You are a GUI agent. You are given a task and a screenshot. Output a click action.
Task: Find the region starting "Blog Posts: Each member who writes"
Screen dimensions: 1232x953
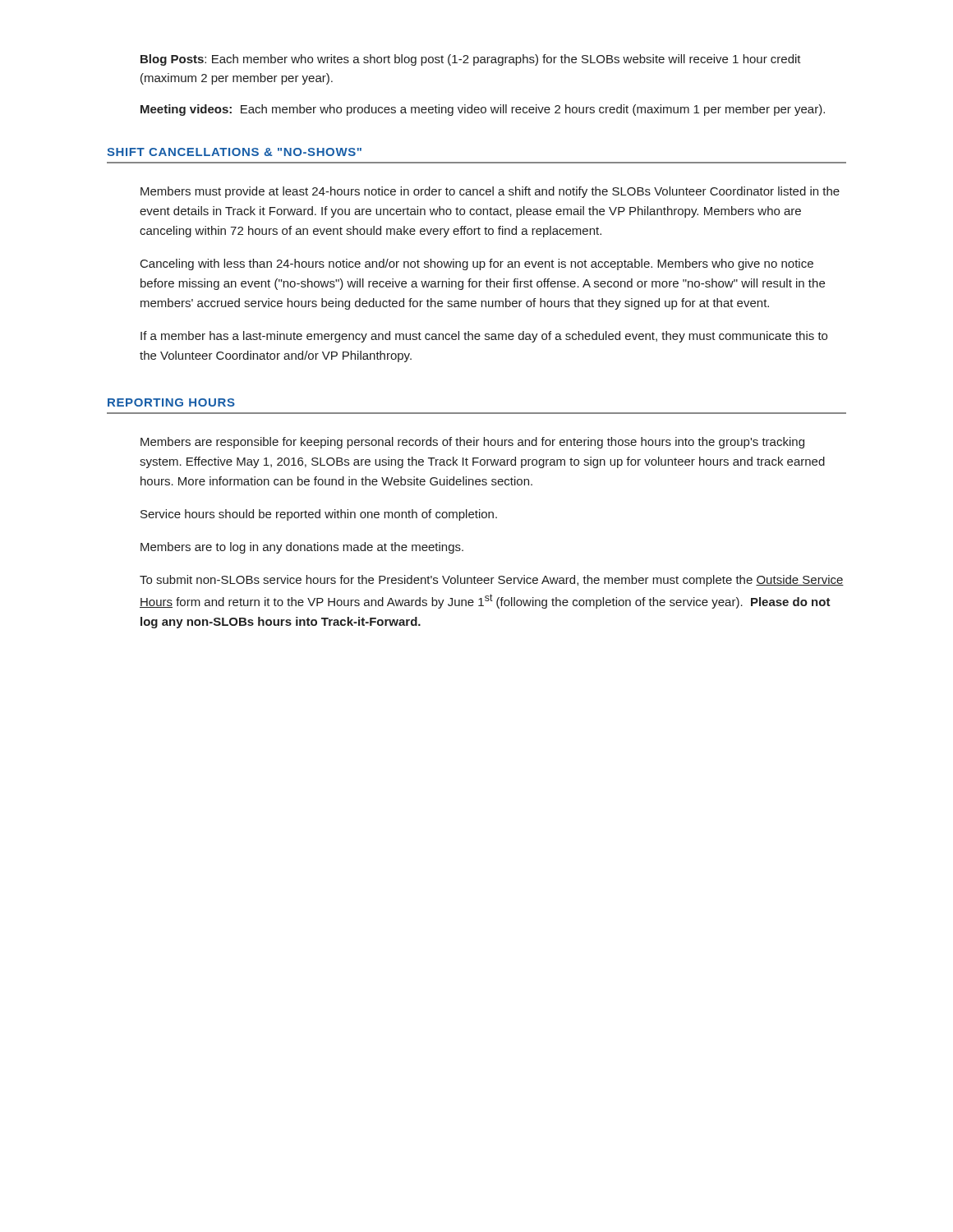(470, 68)
